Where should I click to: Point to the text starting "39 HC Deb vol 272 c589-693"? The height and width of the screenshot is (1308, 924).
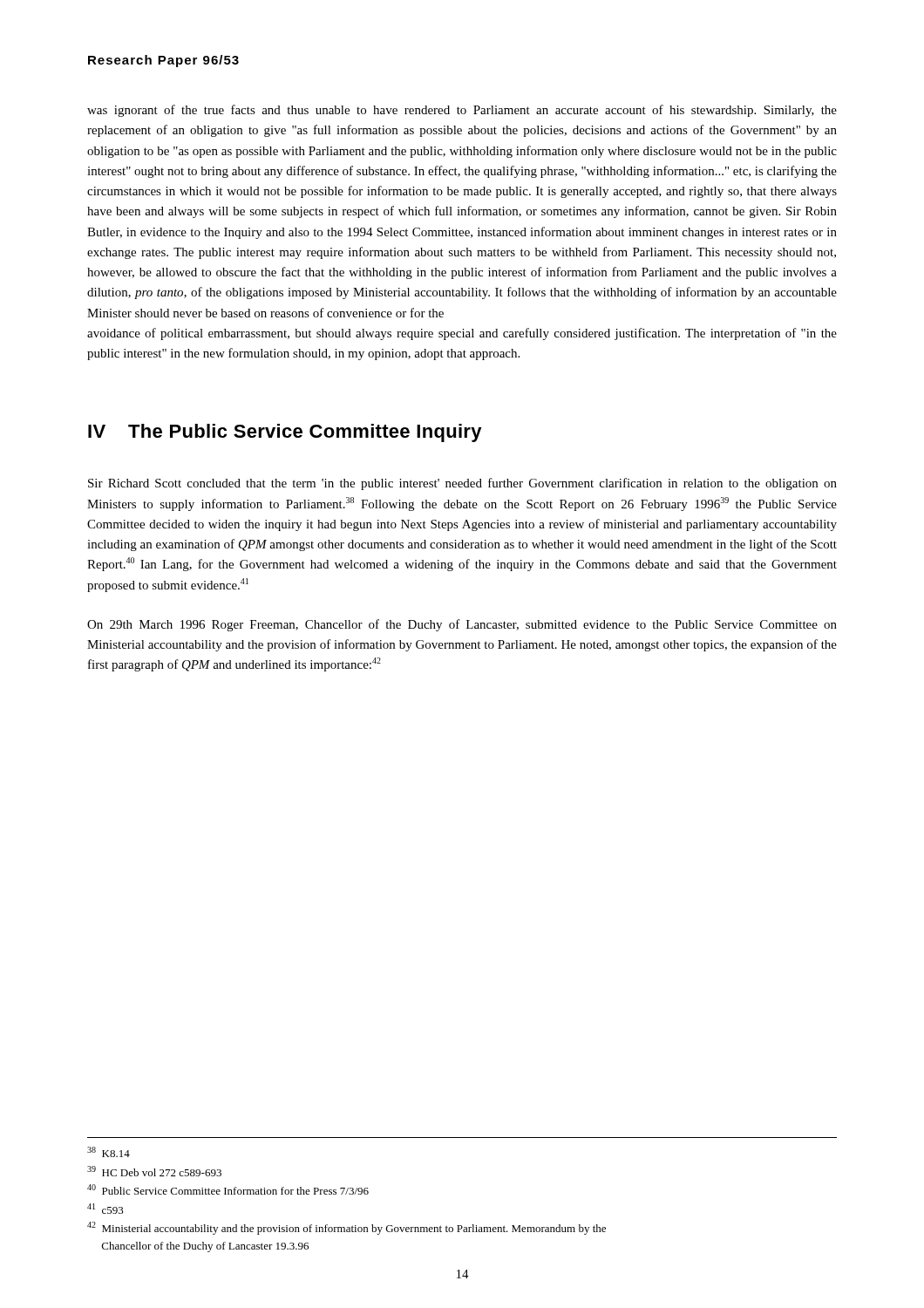click(154, 1171)
